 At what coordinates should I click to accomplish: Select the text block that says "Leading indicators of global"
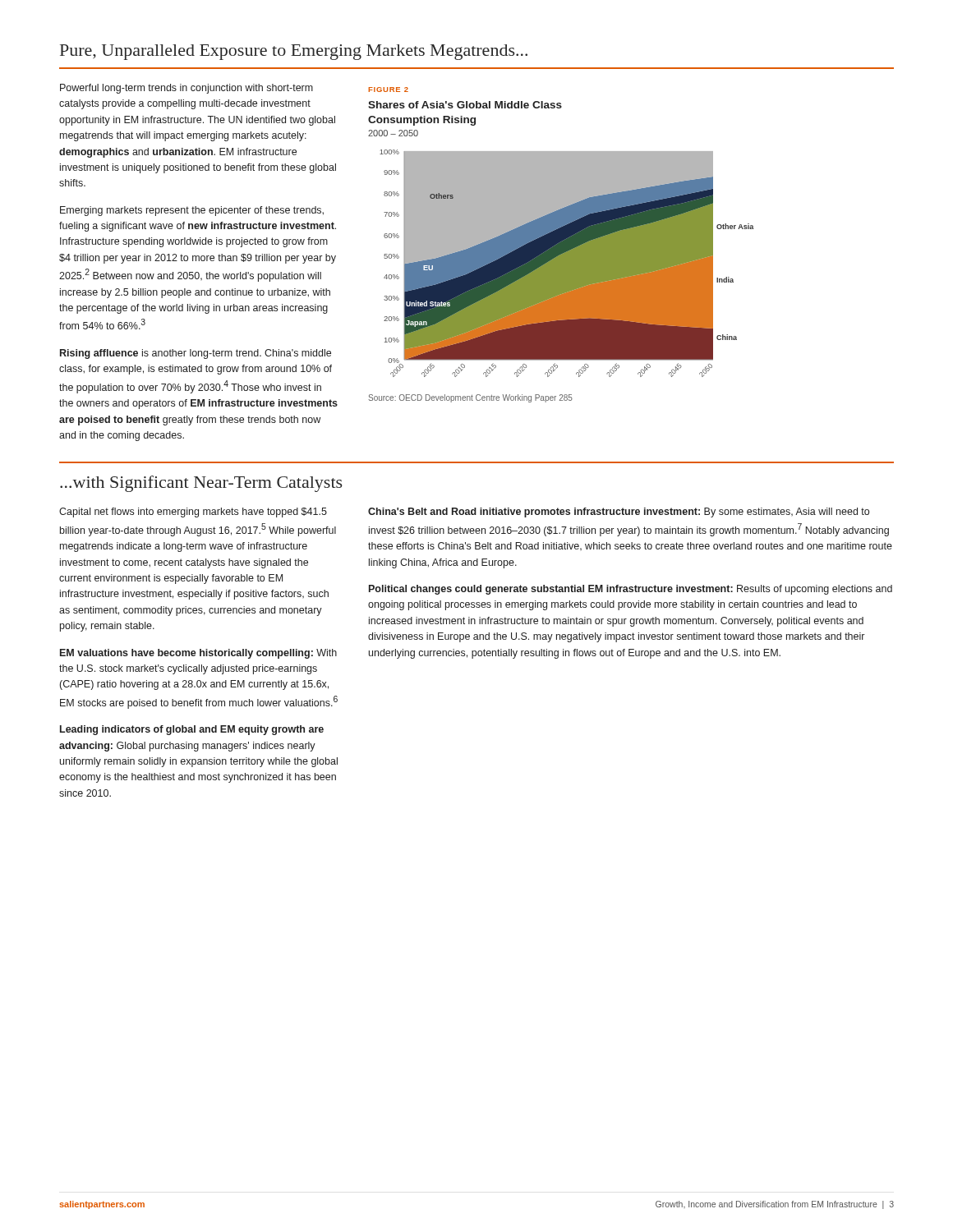[x=199, y=761]
